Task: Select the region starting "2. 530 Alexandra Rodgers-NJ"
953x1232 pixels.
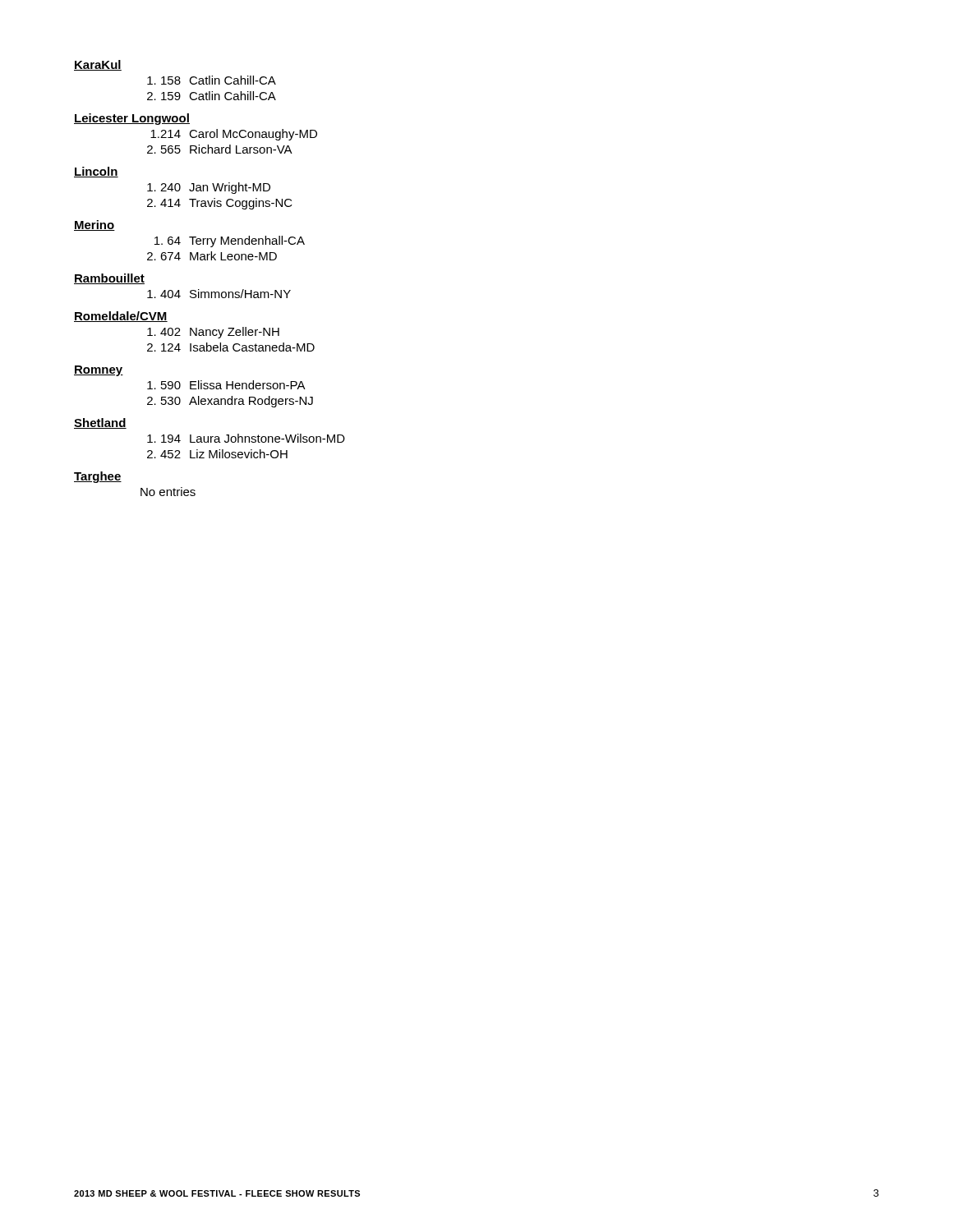Action: point(230,402)
